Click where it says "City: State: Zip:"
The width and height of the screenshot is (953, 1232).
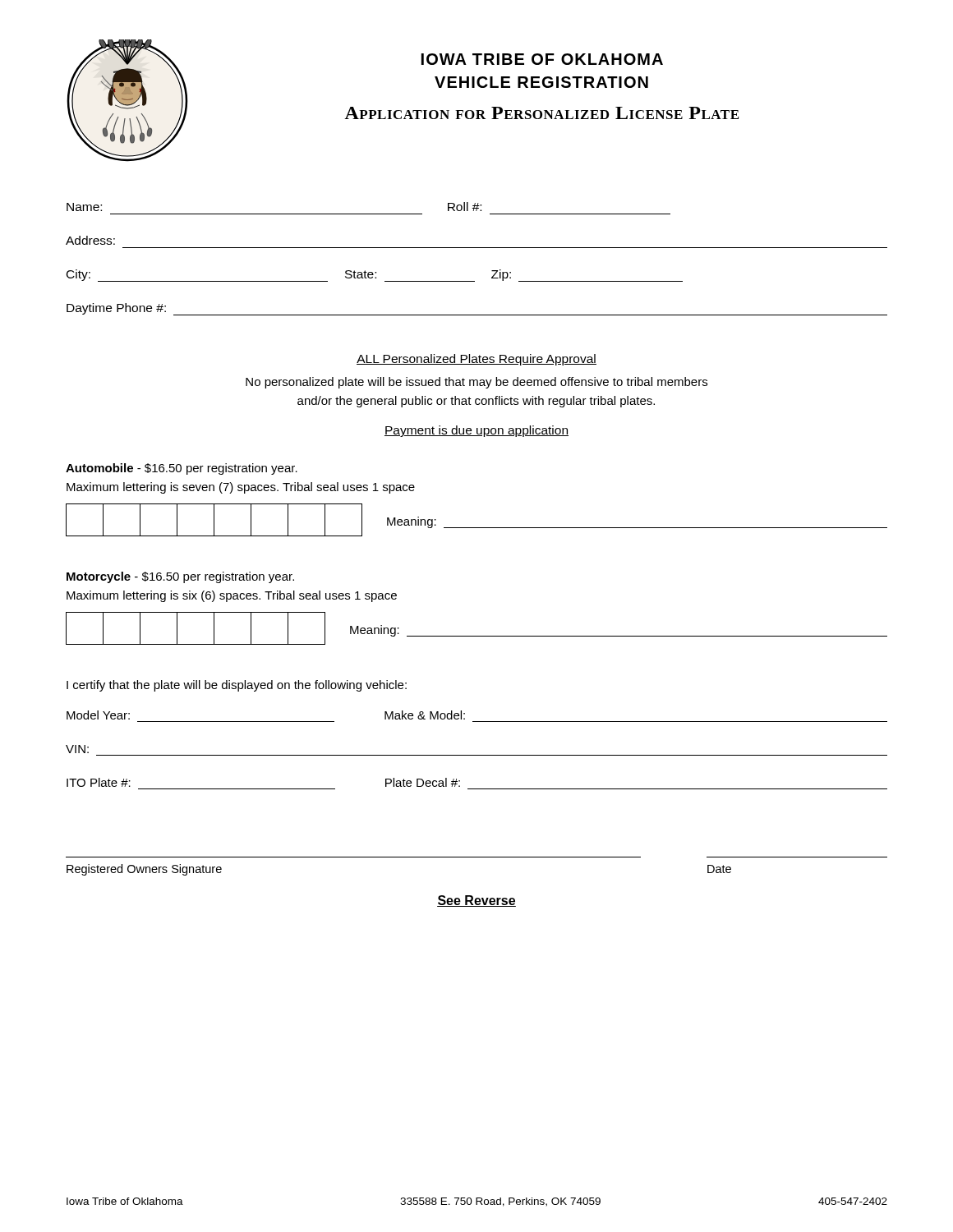pyautogui.click(x=374, y=274)
